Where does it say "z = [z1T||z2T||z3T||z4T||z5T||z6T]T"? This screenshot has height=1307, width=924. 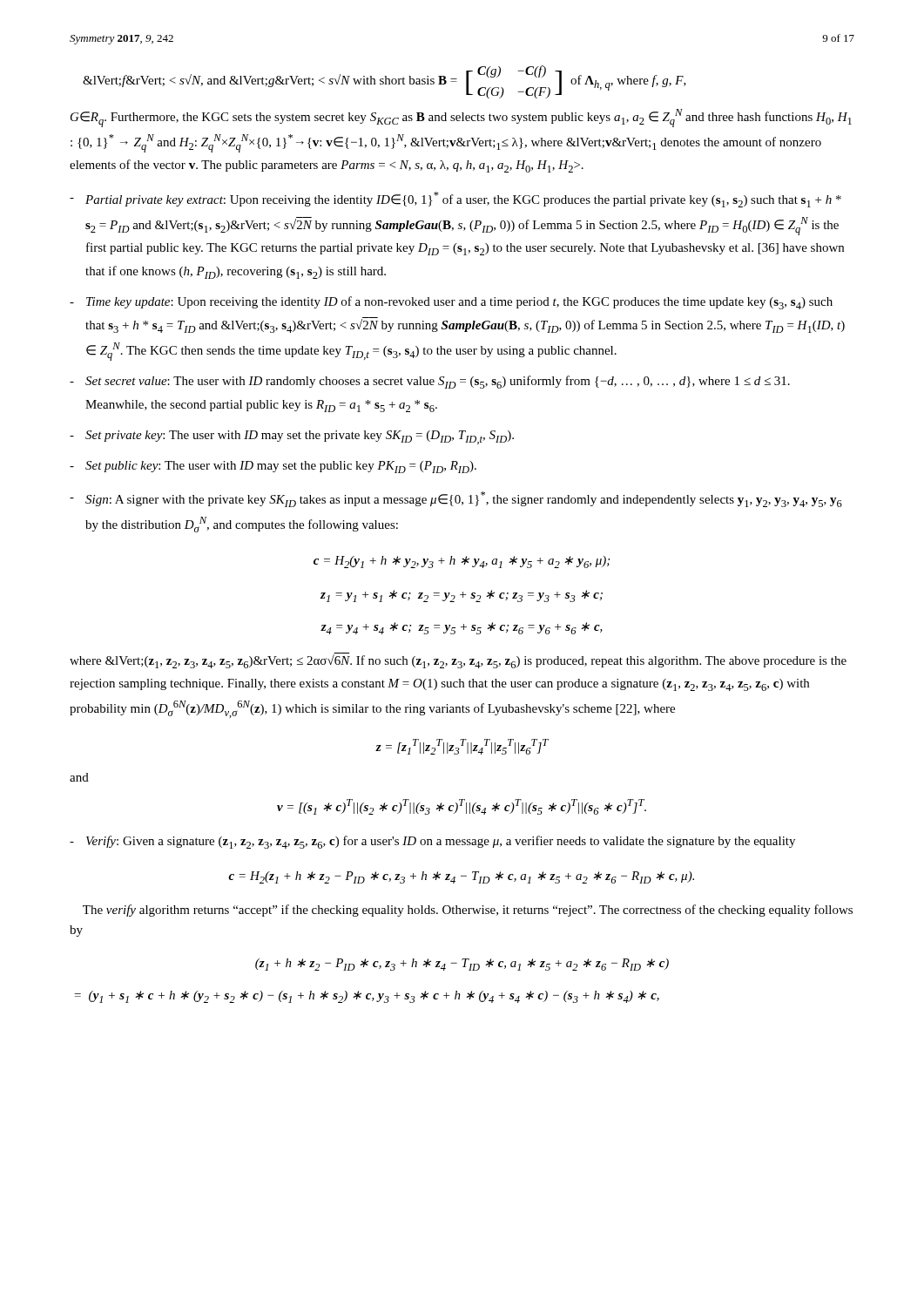point(462,746)
